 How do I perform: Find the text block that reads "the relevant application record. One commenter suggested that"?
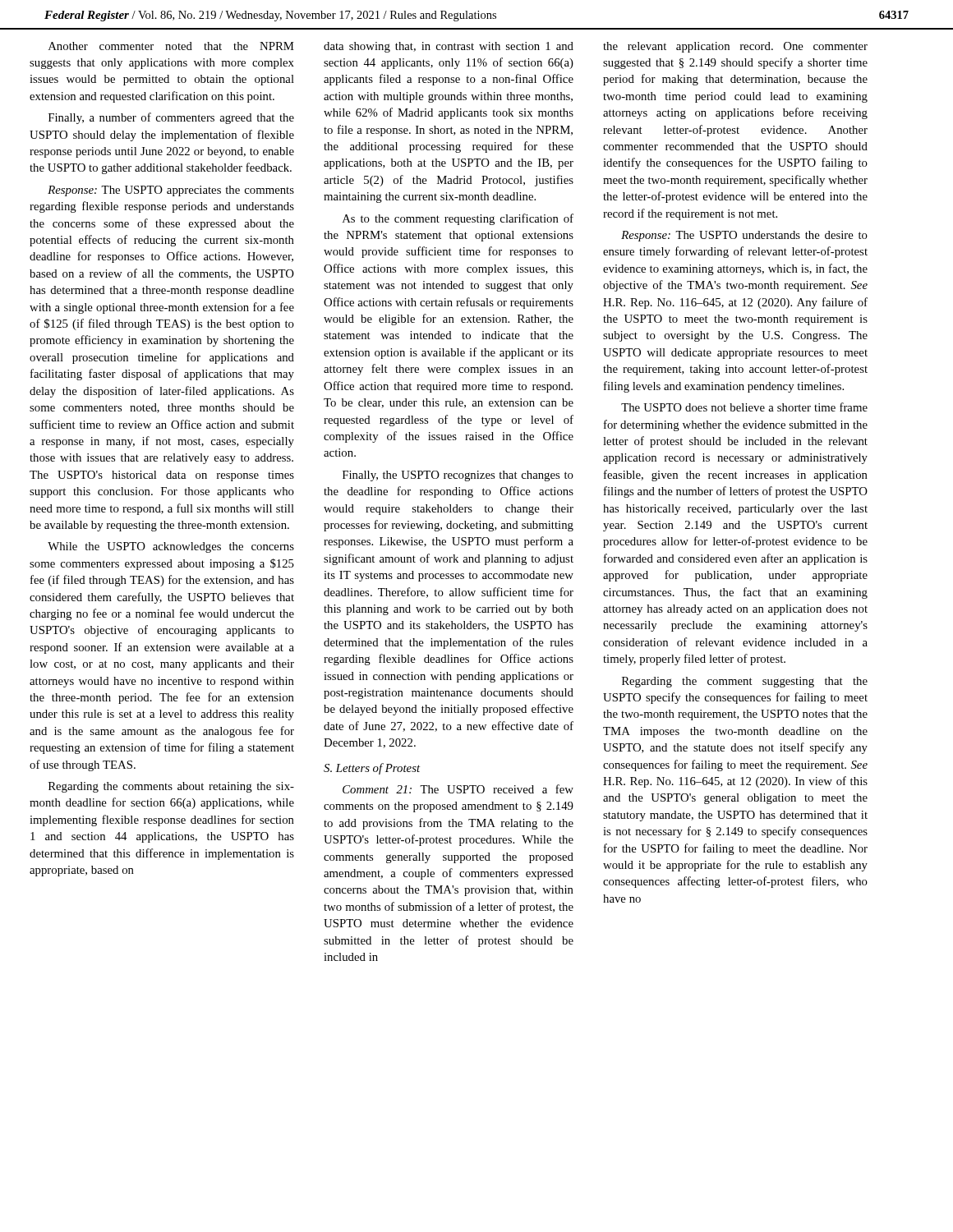coord(735,472)
